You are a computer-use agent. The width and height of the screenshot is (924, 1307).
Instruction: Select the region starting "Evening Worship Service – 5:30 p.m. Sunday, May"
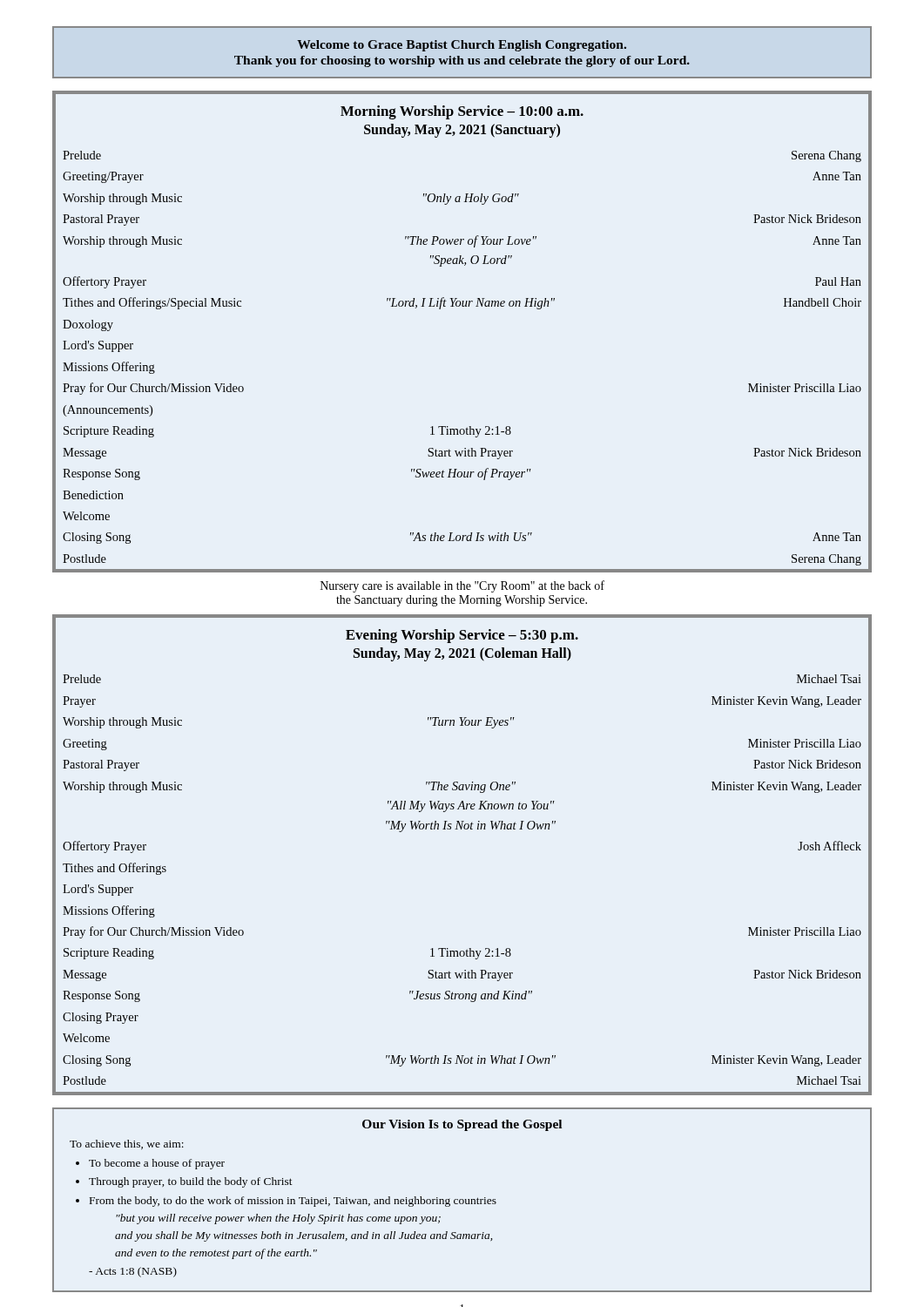pos(462,643)
